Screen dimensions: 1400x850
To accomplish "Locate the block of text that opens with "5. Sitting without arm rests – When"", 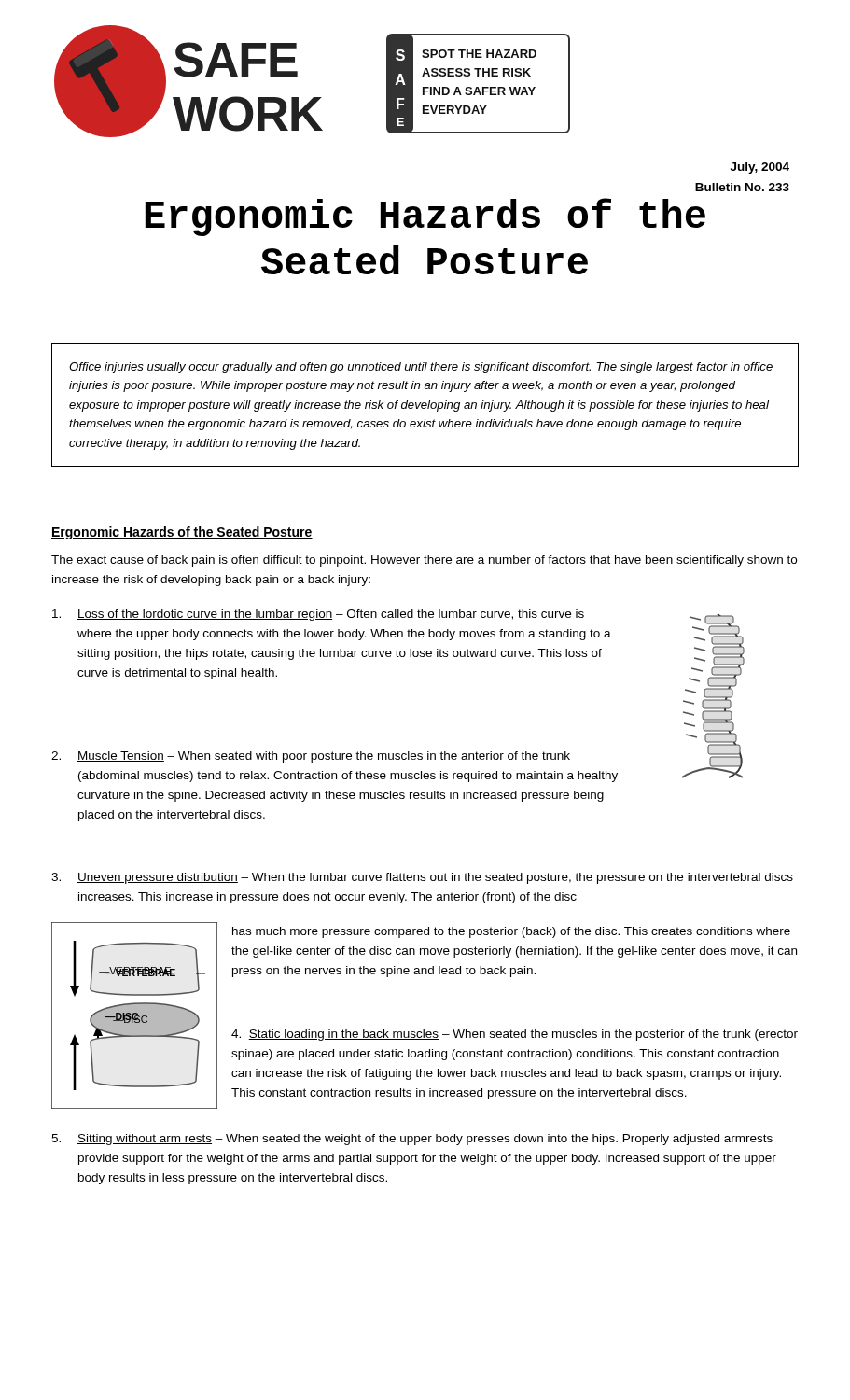I will pyautogui.click(x=425, y=1159).
